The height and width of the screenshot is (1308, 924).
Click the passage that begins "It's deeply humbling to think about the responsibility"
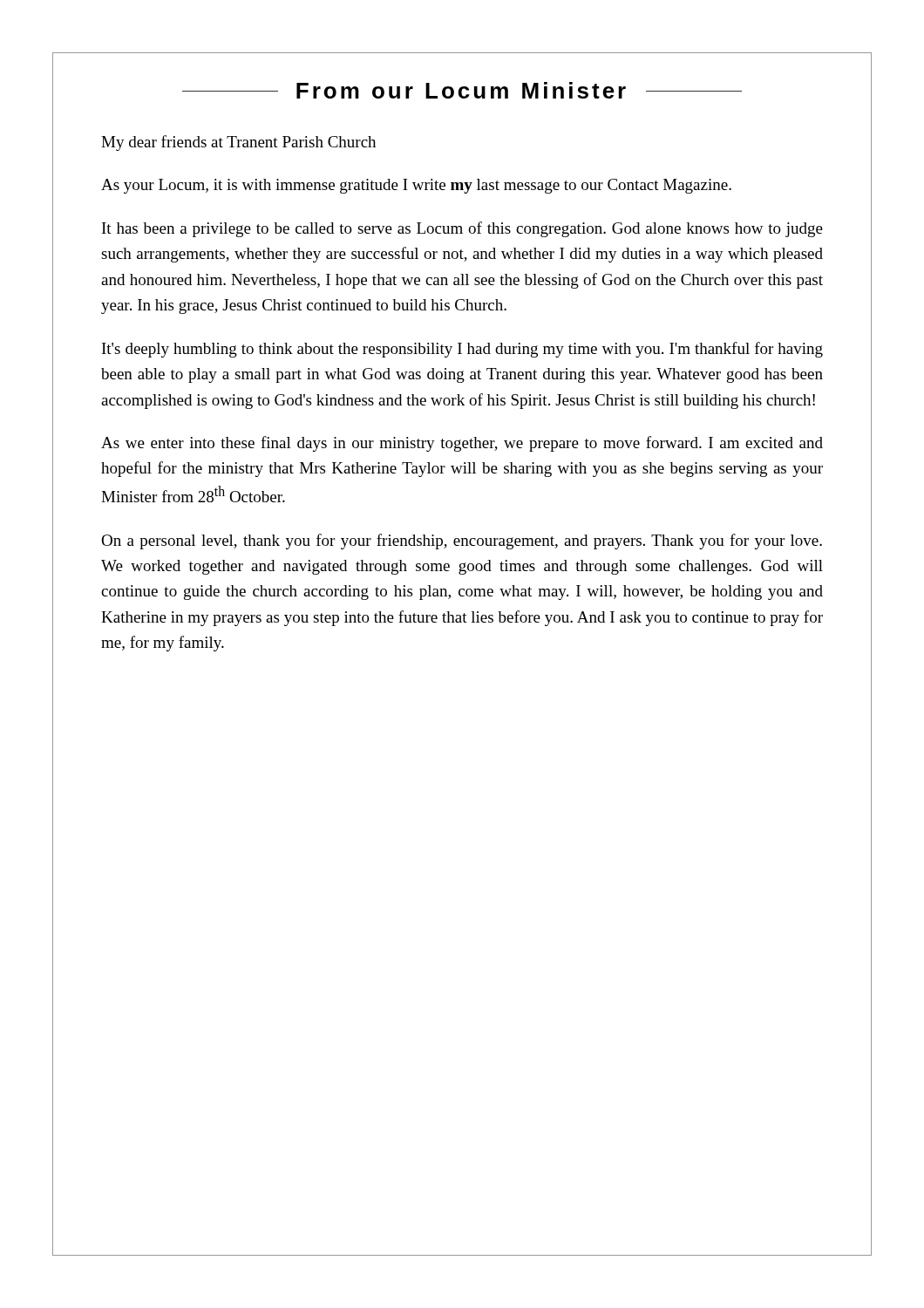[x=462, y=374]
